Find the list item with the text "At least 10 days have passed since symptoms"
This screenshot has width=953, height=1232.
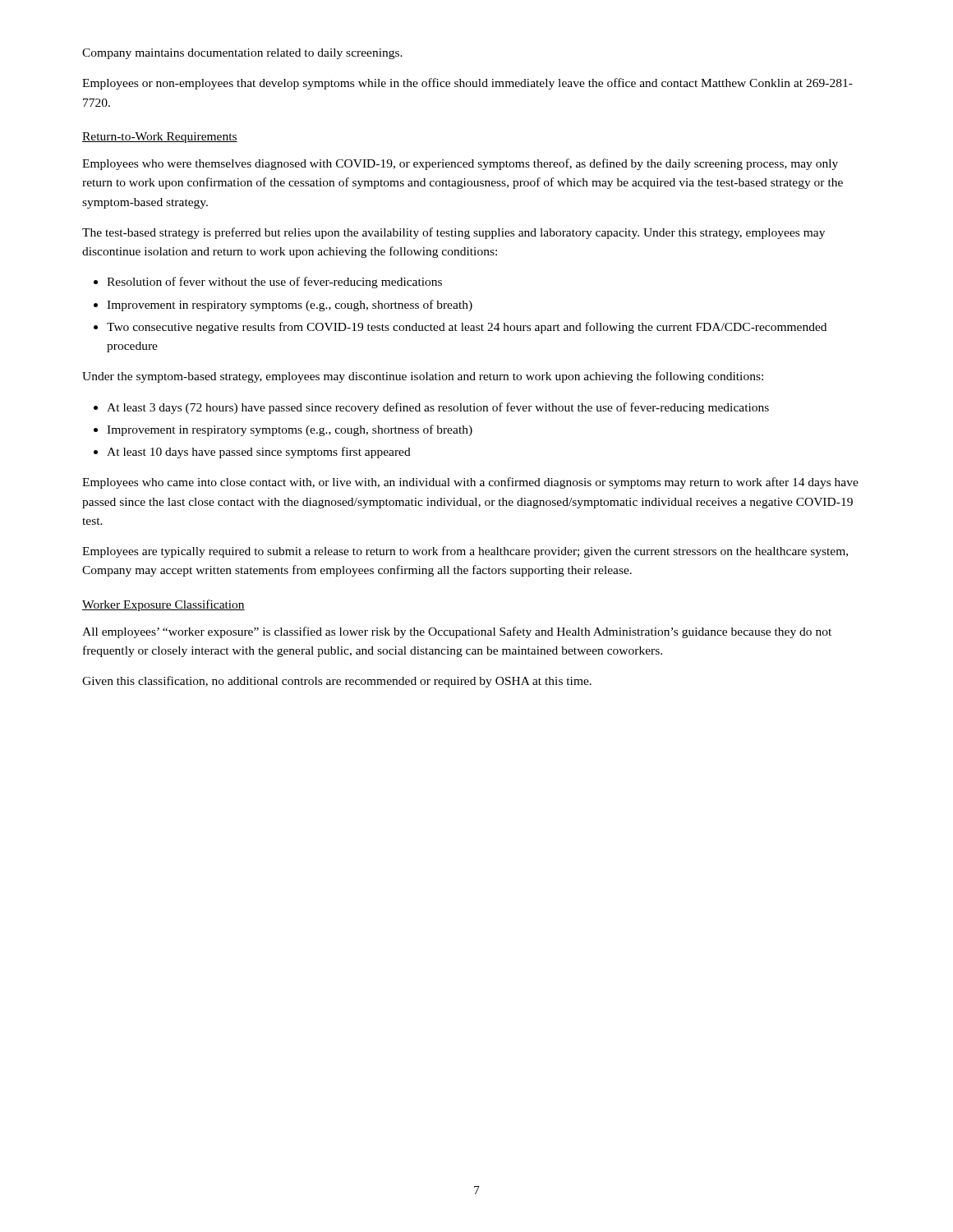[259, 451]
